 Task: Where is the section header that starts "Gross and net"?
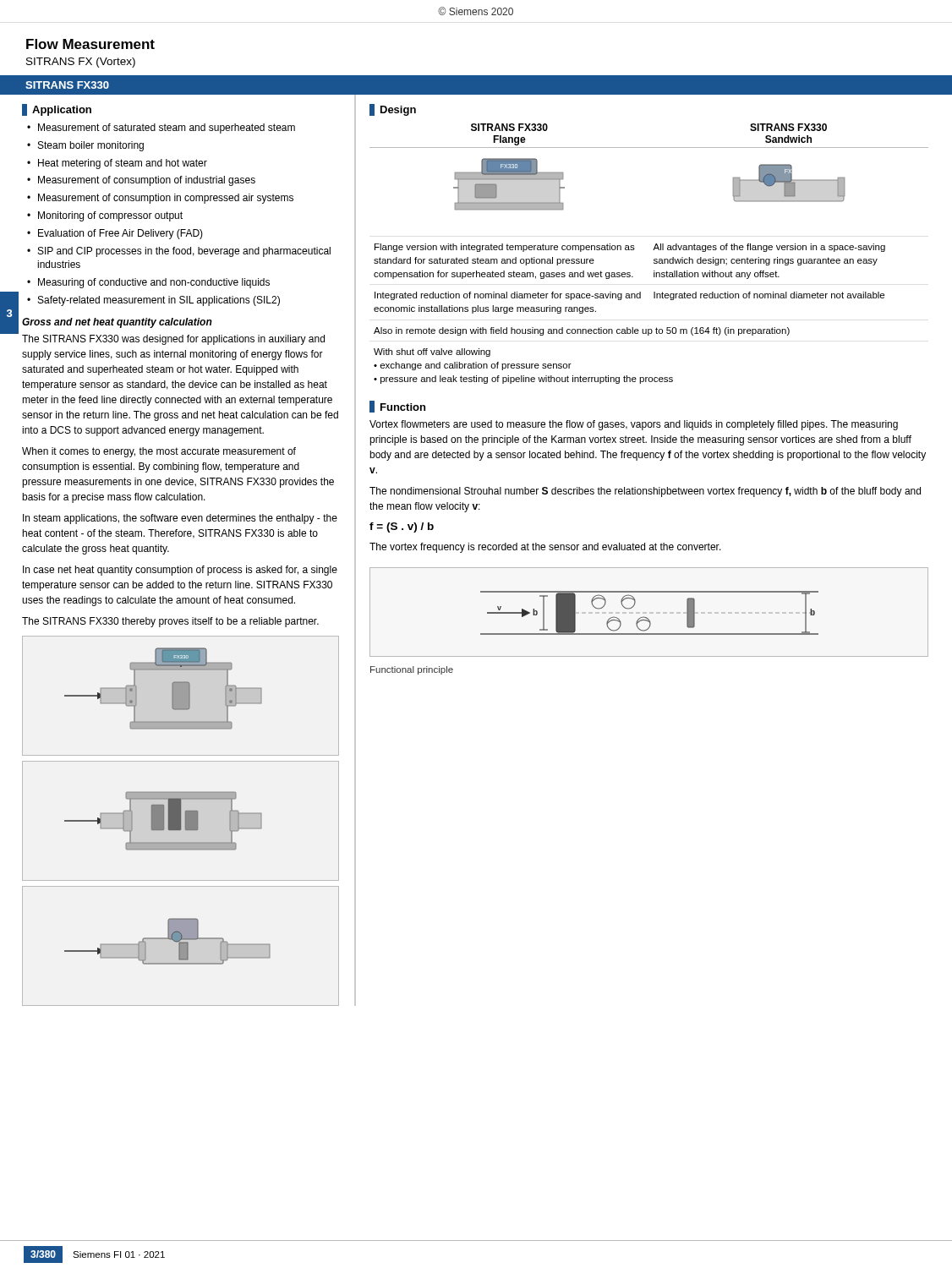(x=117, y=322)
